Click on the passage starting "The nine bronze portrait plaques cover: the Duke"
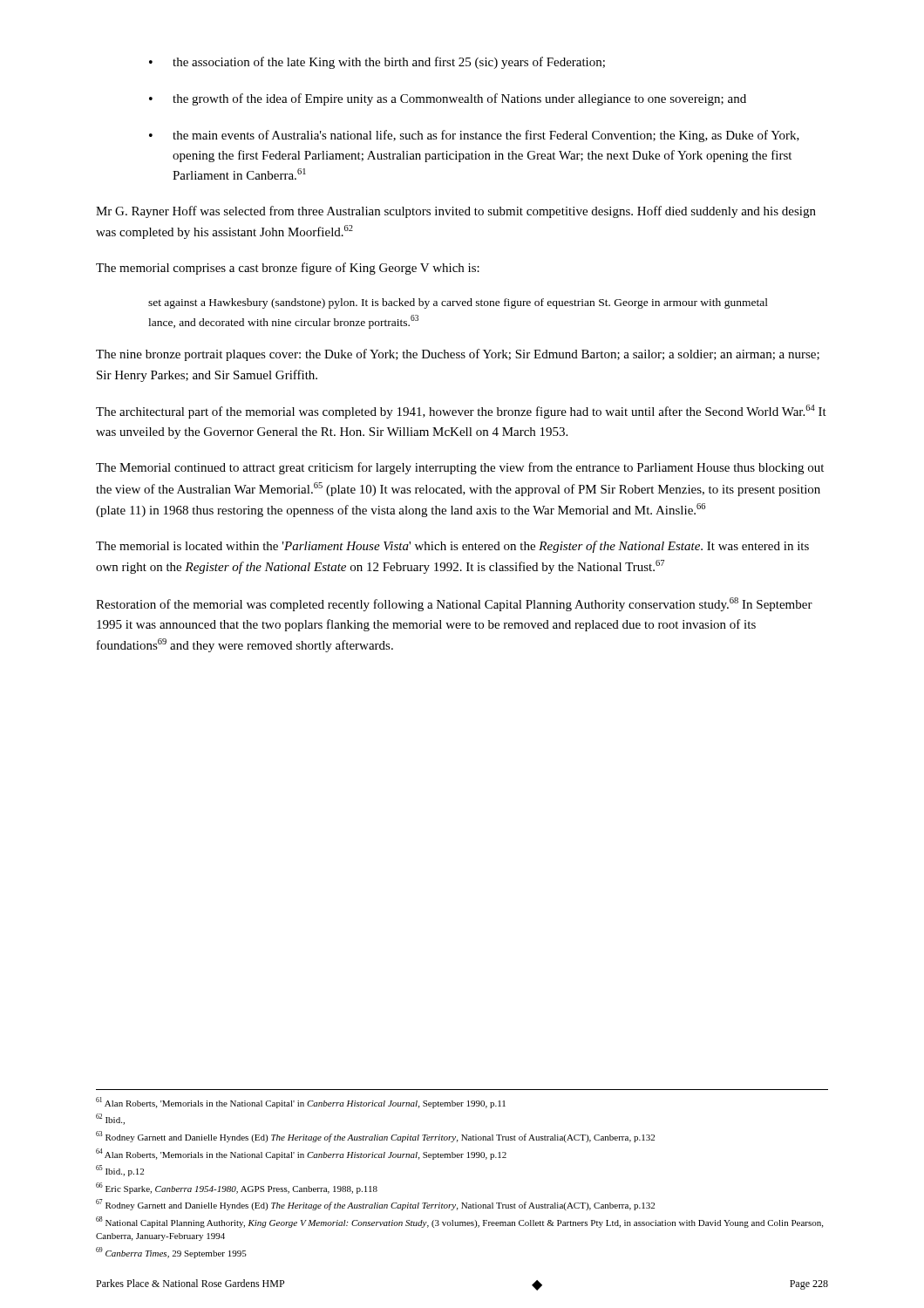Screen dimensions: 1308x924 [x=458, y=364]
